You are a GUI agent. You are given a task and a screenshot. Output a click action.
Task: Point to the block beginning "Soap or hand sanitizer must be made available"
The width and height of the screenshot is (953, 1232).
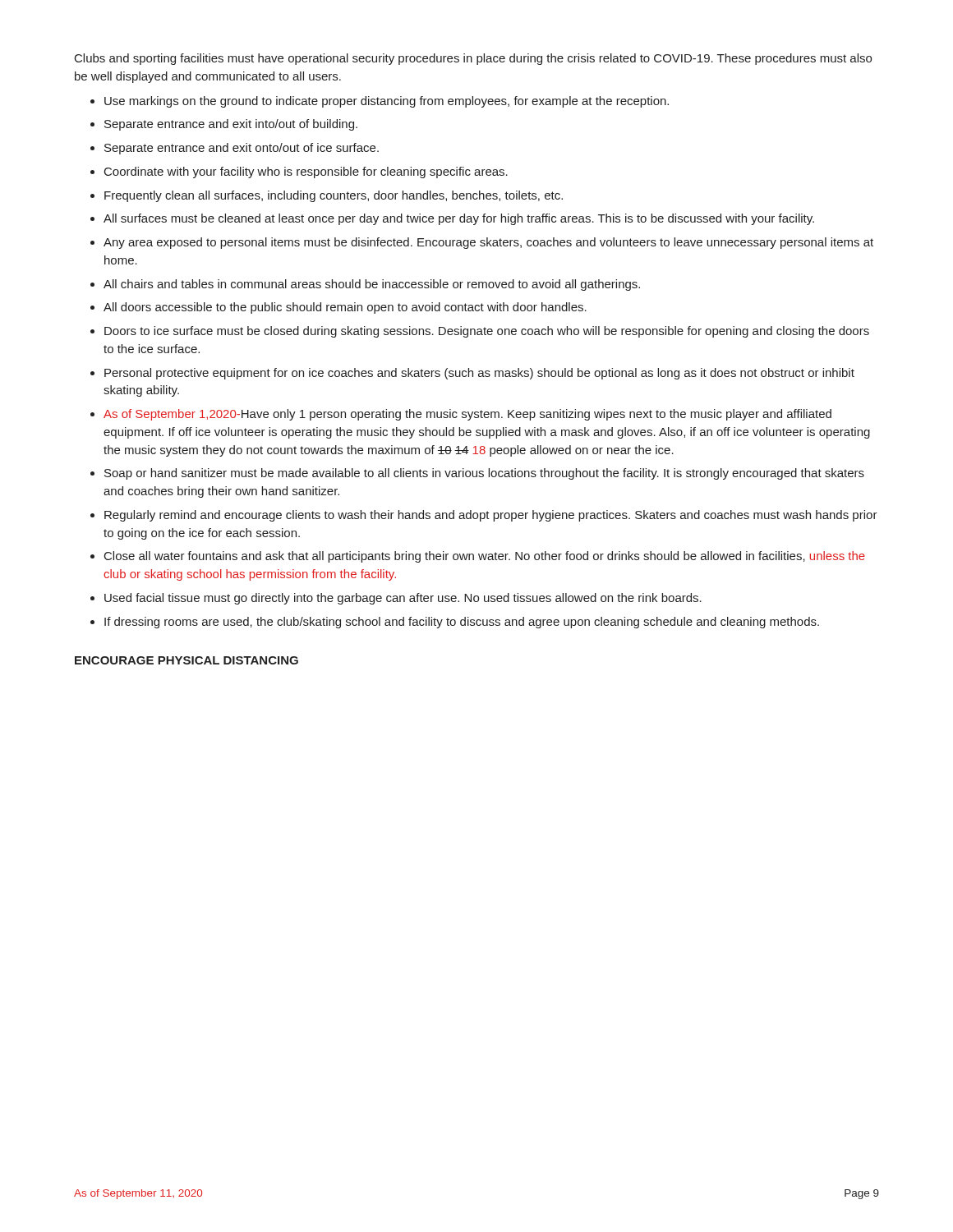click(484, 482)
